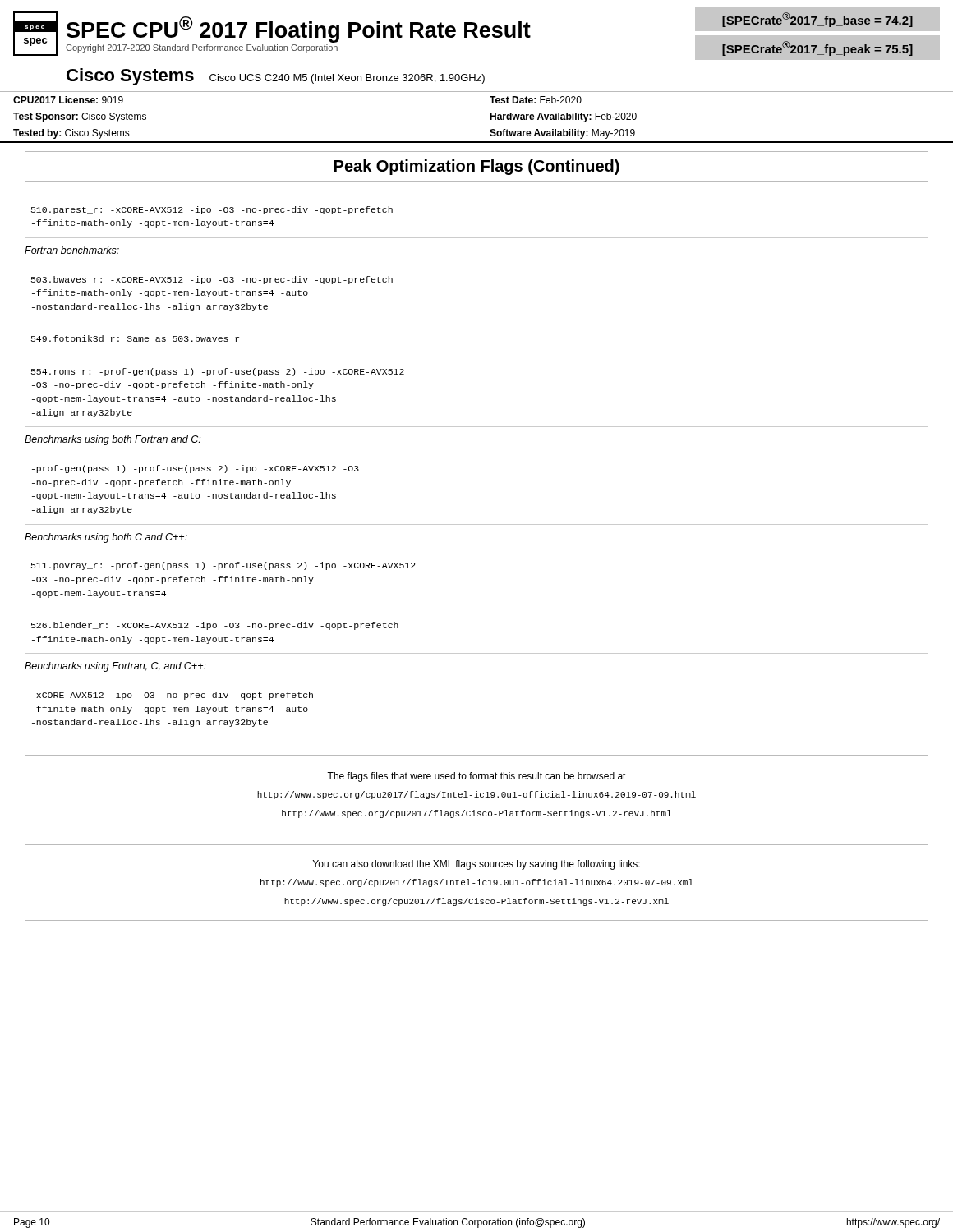This screenshot has height=1232, width=953.
Task: Select the text block starting "prof-gen(pass 1) -prof-use(pass 2) -ipo -xCORE-AVX512 -O3"
Action: pyautogui.click(x=192, y=489)
